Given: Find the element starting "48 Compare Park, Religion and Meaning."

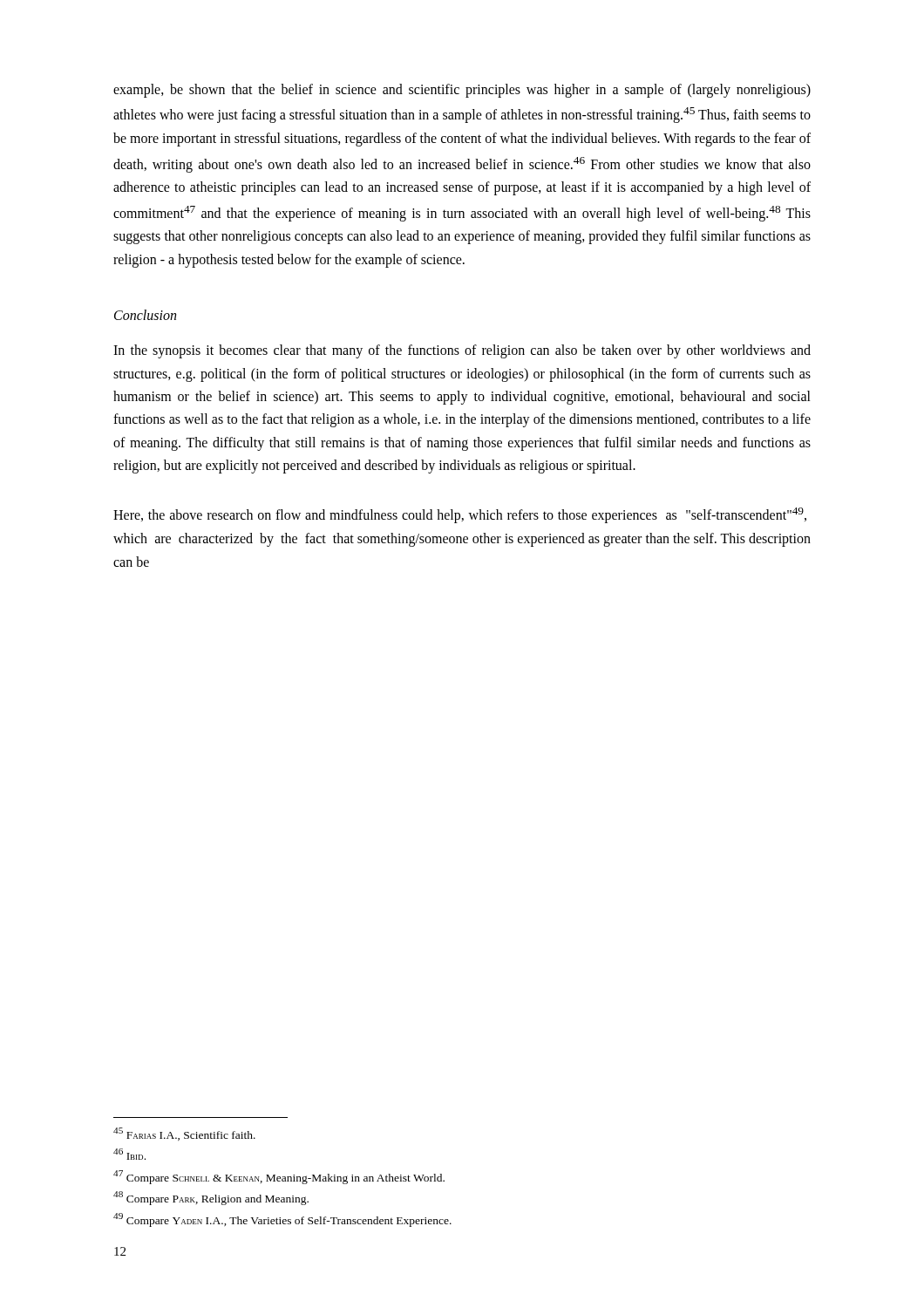Looking at the screenshot, I should point(211,1197).
